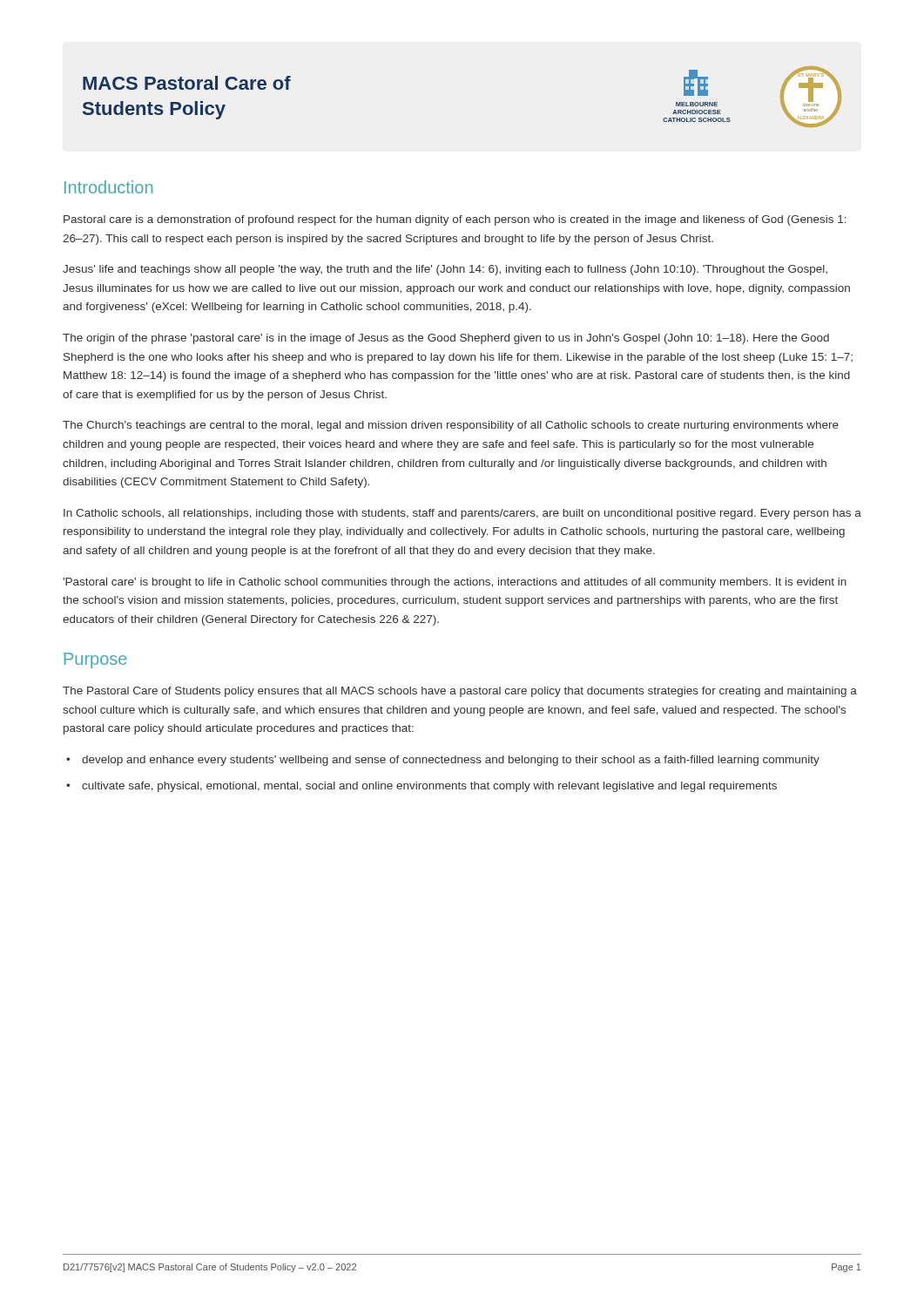Image resolution: width=924 pixels, height=1307 pixels.
Task: Click on the region starting "'Pastoral care' is brought to life in"
Action: pyautogui.click(x=455, y=600)
